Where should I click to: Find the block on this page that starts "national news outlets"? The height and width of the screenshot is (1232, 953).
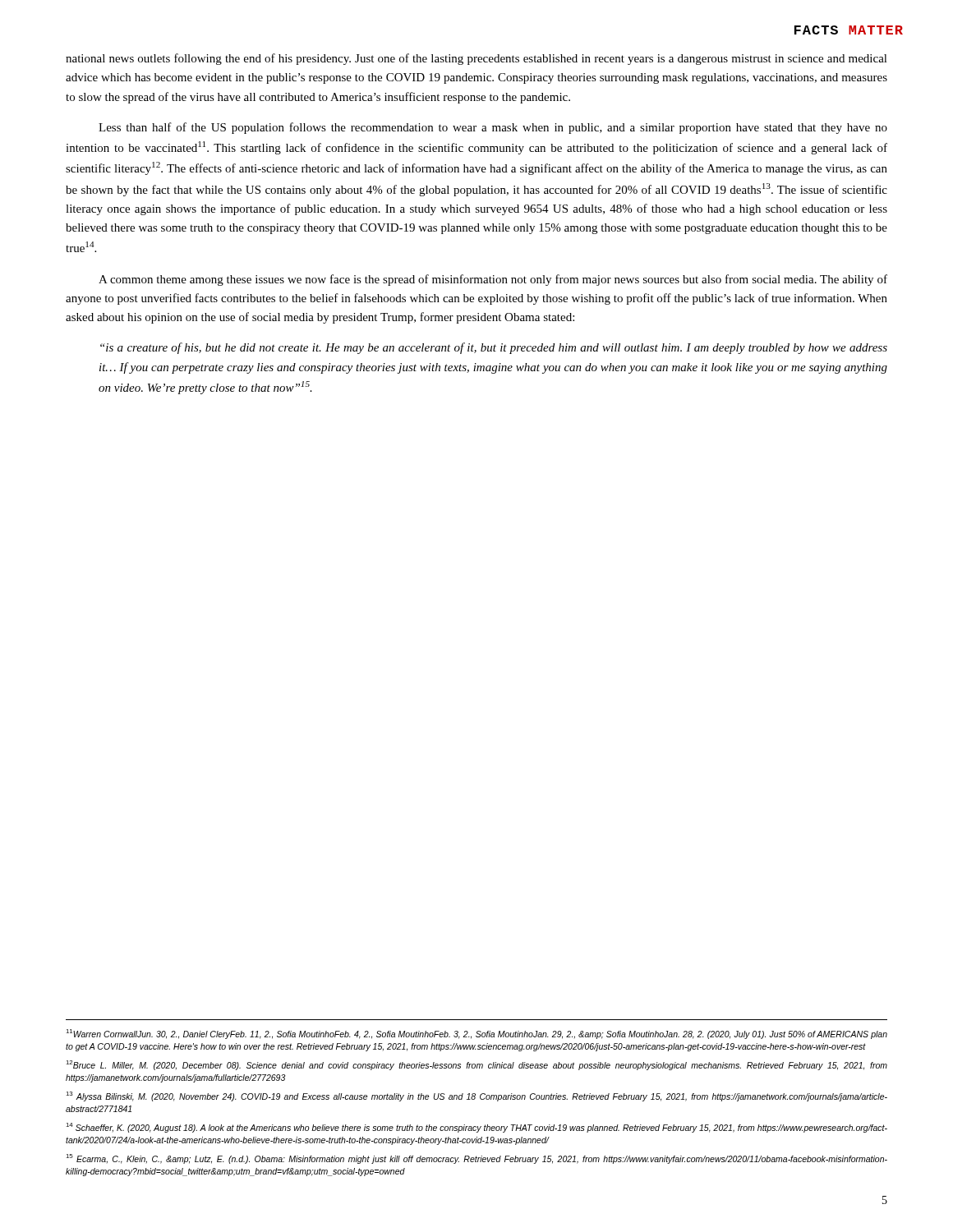pos(476,78)
